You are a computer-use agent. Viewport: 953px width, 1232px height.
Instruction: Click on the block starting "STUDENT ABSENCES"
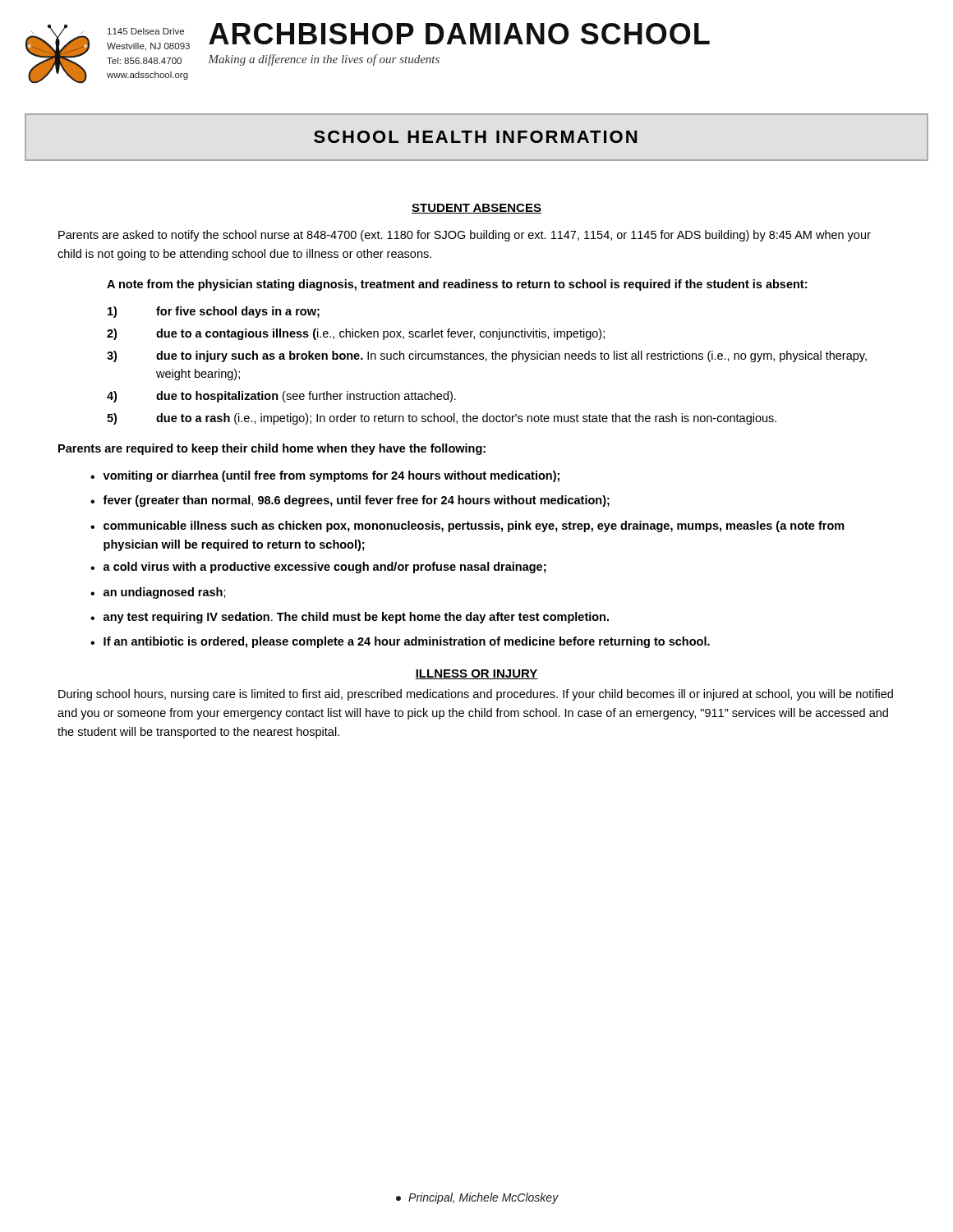point(476,207)
